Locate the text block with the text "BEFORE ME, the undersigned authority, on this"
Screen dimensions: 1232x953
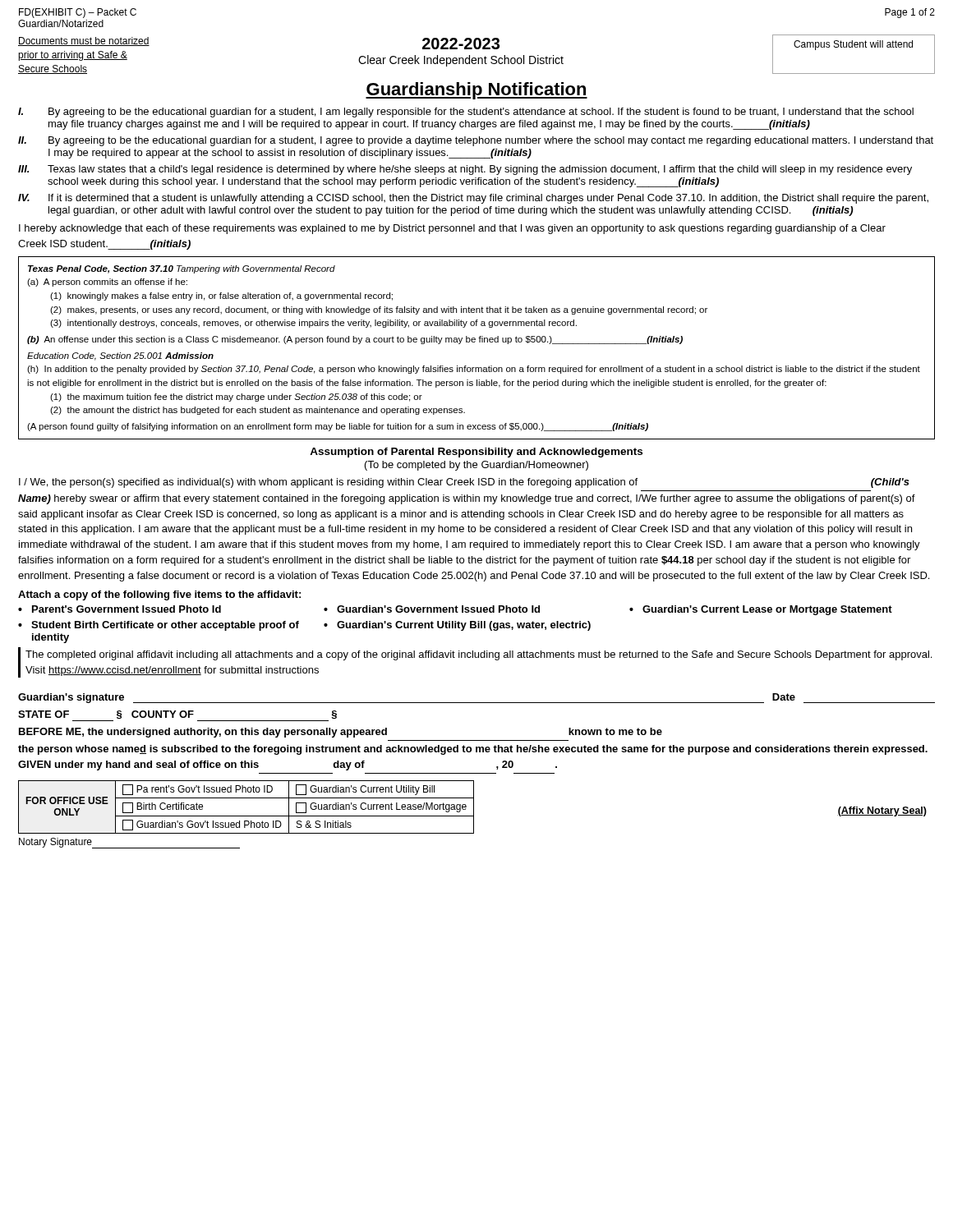[473, 749]
